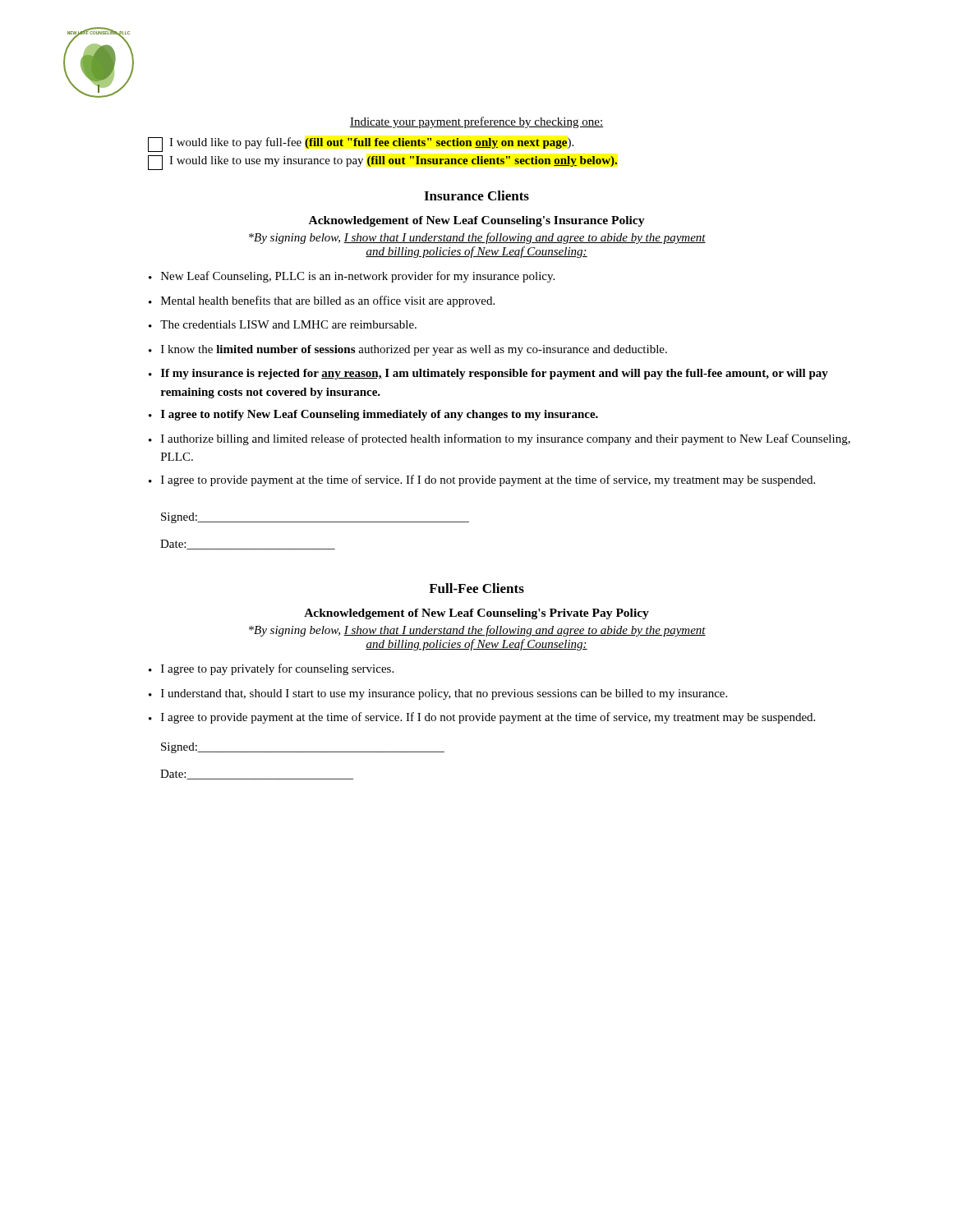Find the text starting "Full-Fee Clients"
The height and width of the screenshot is (1232, 953).
click(x=476, y=588)
